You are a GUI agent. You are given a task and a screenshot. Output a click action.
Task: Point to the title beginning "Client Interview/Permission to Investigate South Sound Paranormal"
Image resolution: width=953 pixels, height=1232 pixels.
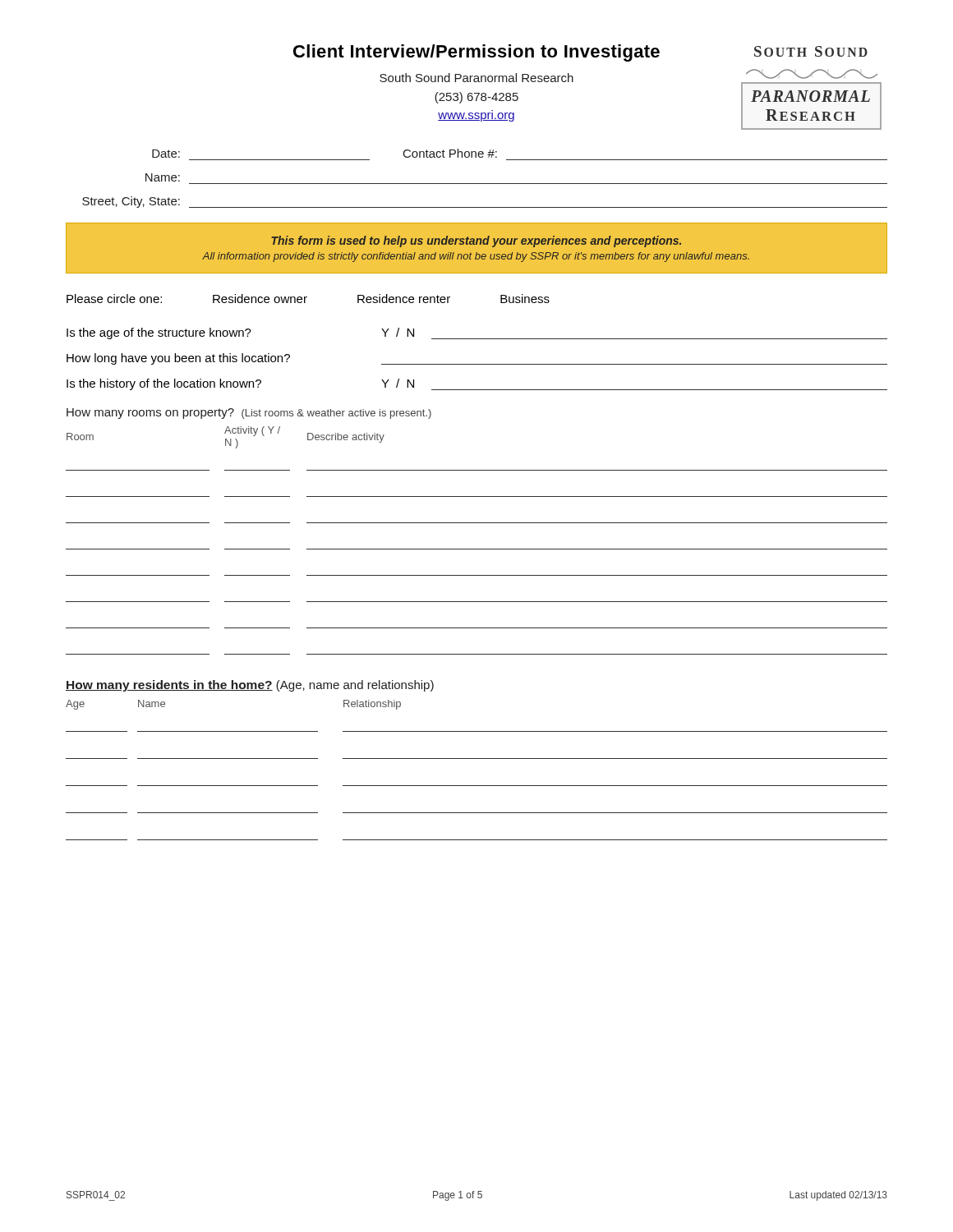coord(476,83)
